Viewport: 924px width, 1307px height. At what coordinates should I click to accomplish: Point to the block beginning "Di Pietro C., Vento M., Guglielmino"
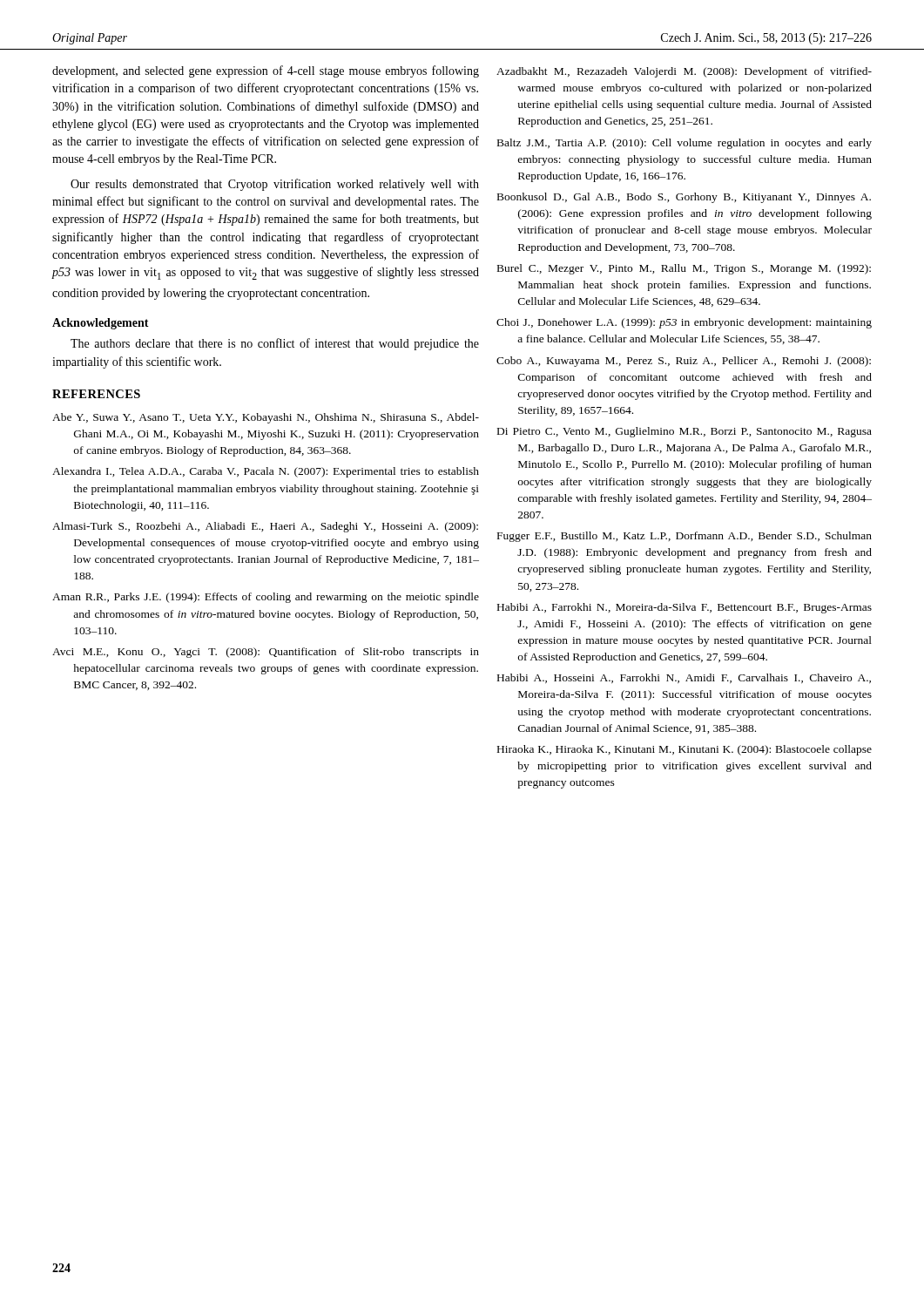coord(684,473)
